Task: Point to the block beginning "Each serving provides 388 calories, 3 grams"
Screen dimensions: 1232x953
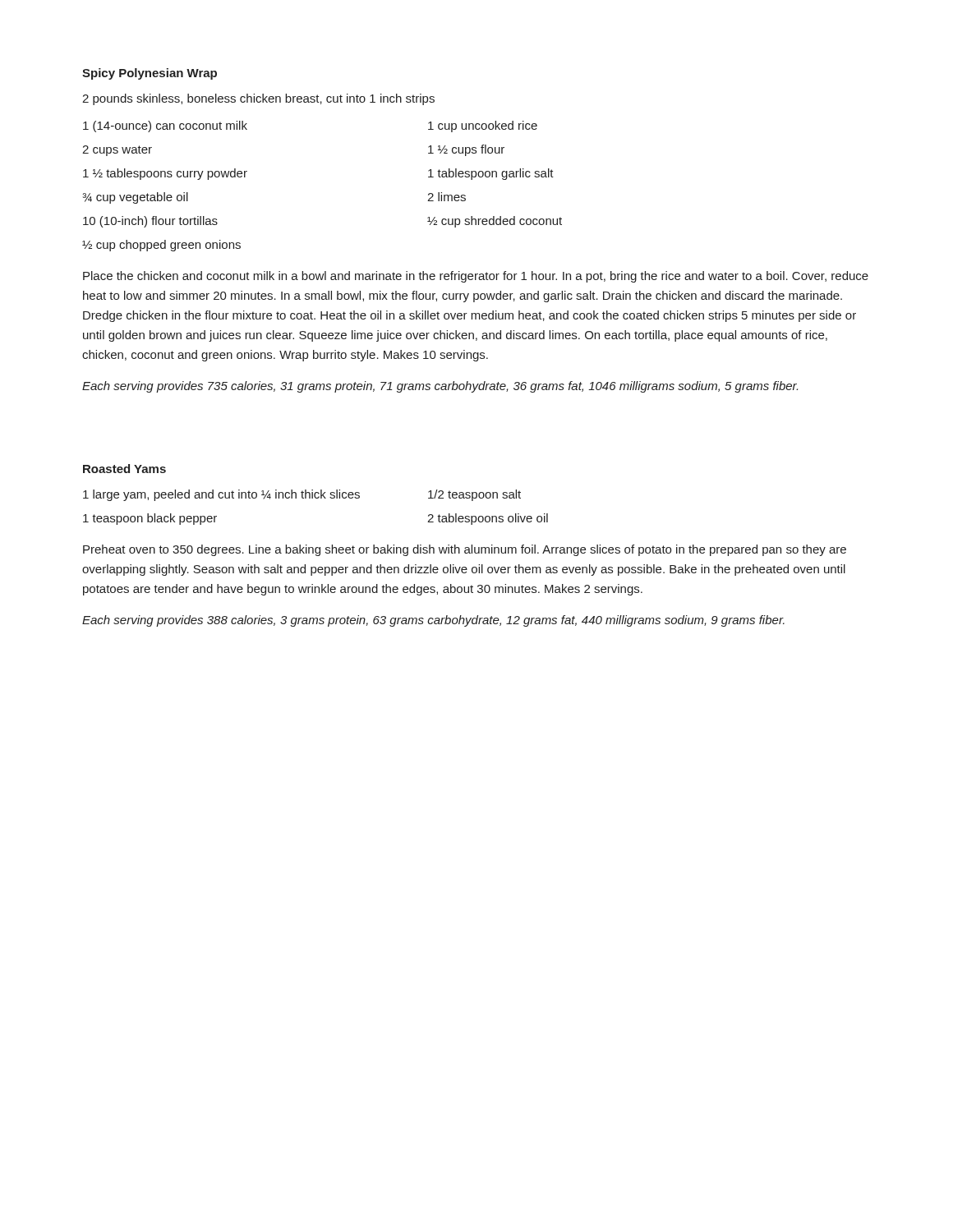Action: (x=434, y=620)
